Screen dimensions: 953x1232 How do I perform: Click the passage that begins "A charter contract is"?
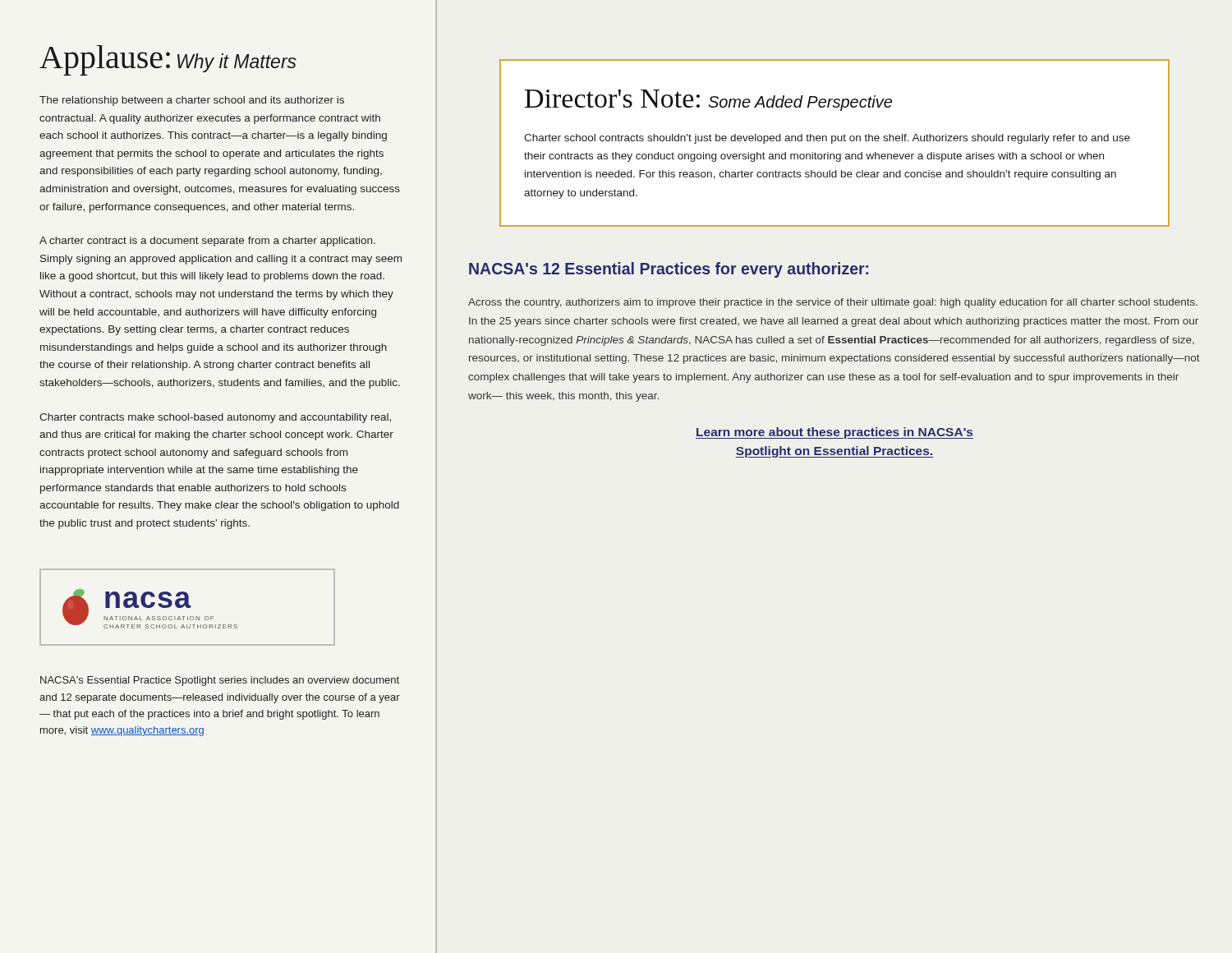click(221, 311)
